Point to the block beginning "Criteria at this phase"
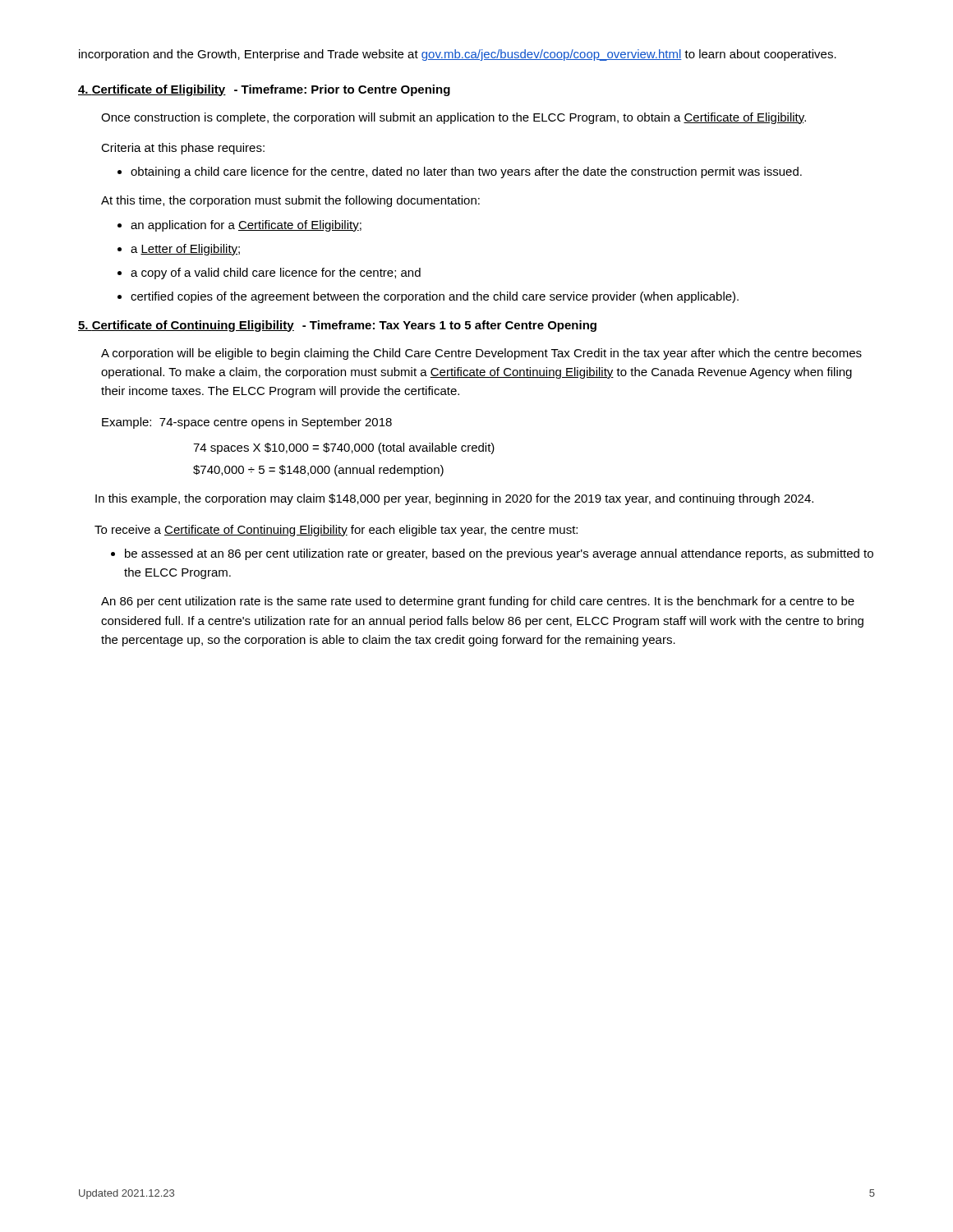953x1232 pixels. coord(183,147)
